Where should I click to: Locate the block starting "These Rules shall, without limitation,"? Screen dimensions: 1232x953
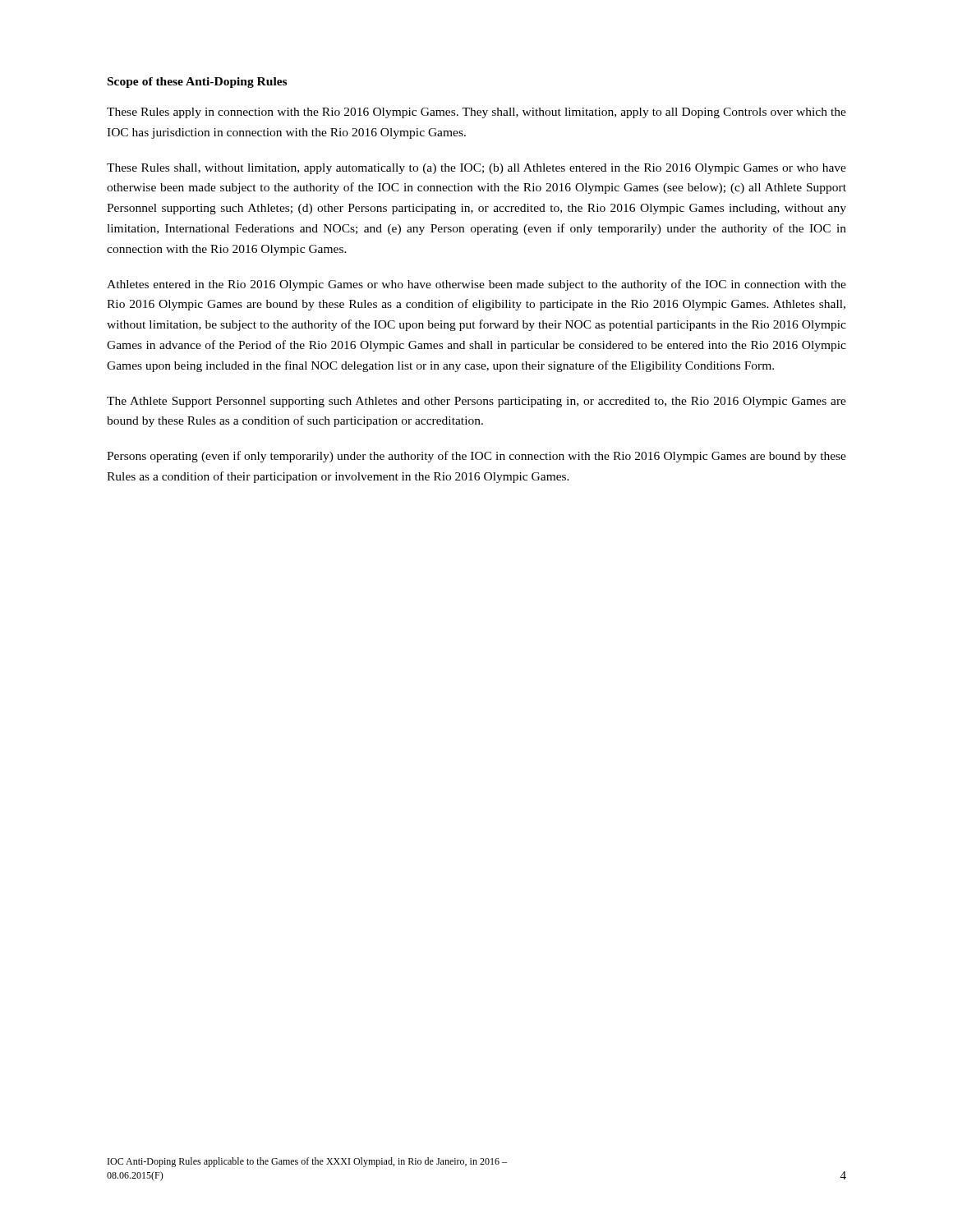[x=476, y=208]
